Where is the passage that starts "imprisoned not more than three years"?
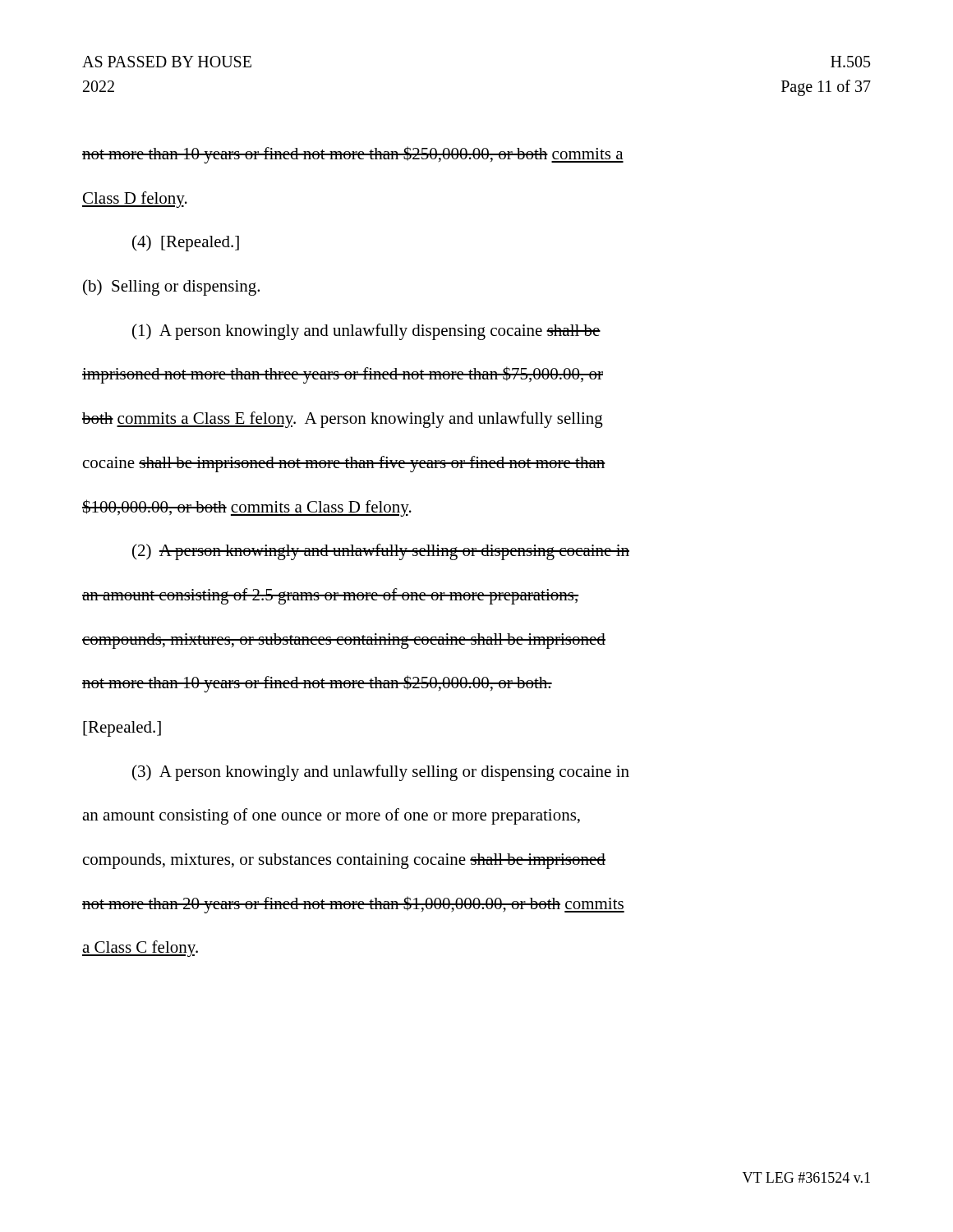The width and height of the screenshot is (953, 1232). 343,374
